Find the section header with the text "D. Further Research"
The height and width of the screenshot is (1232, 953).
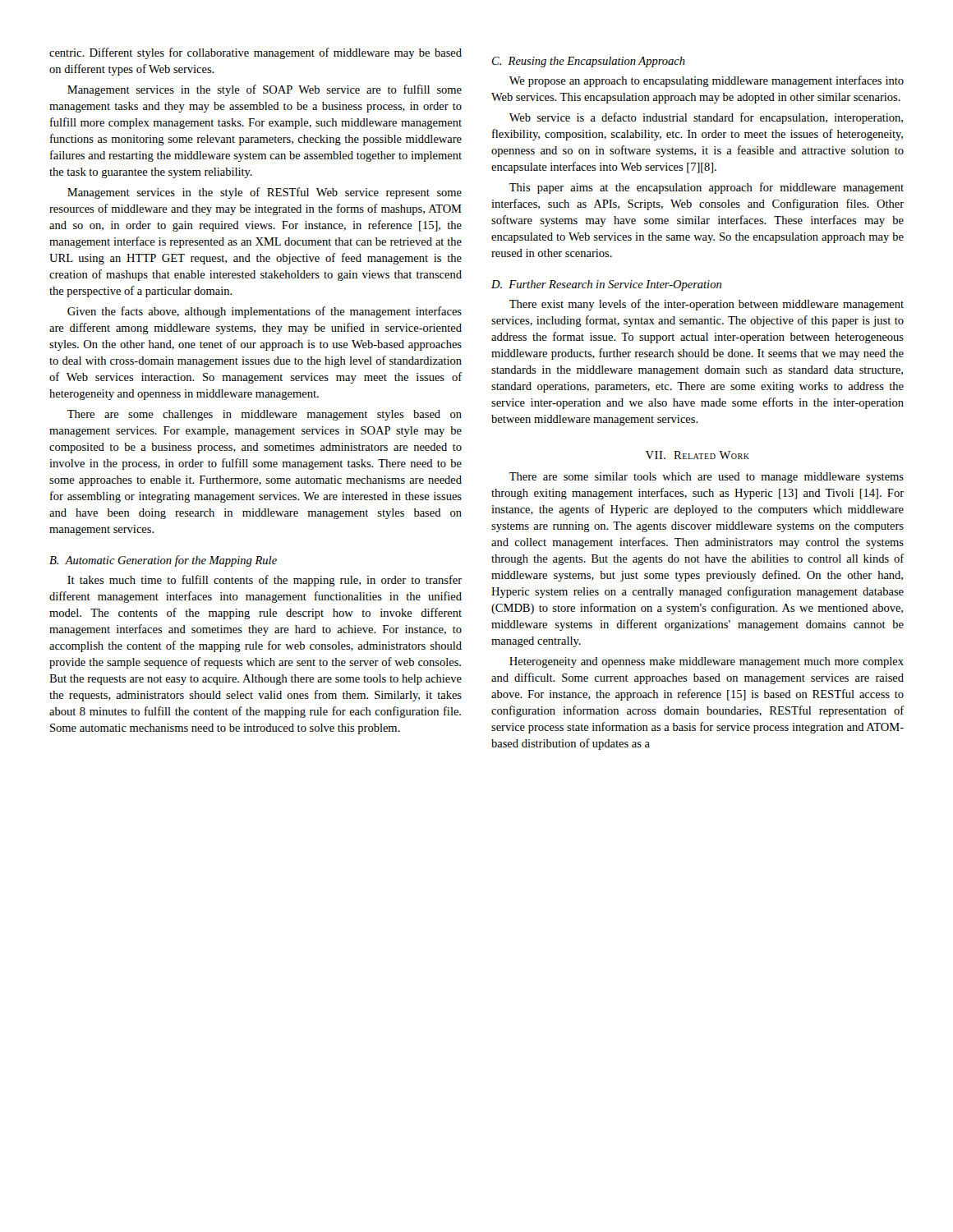698,284
